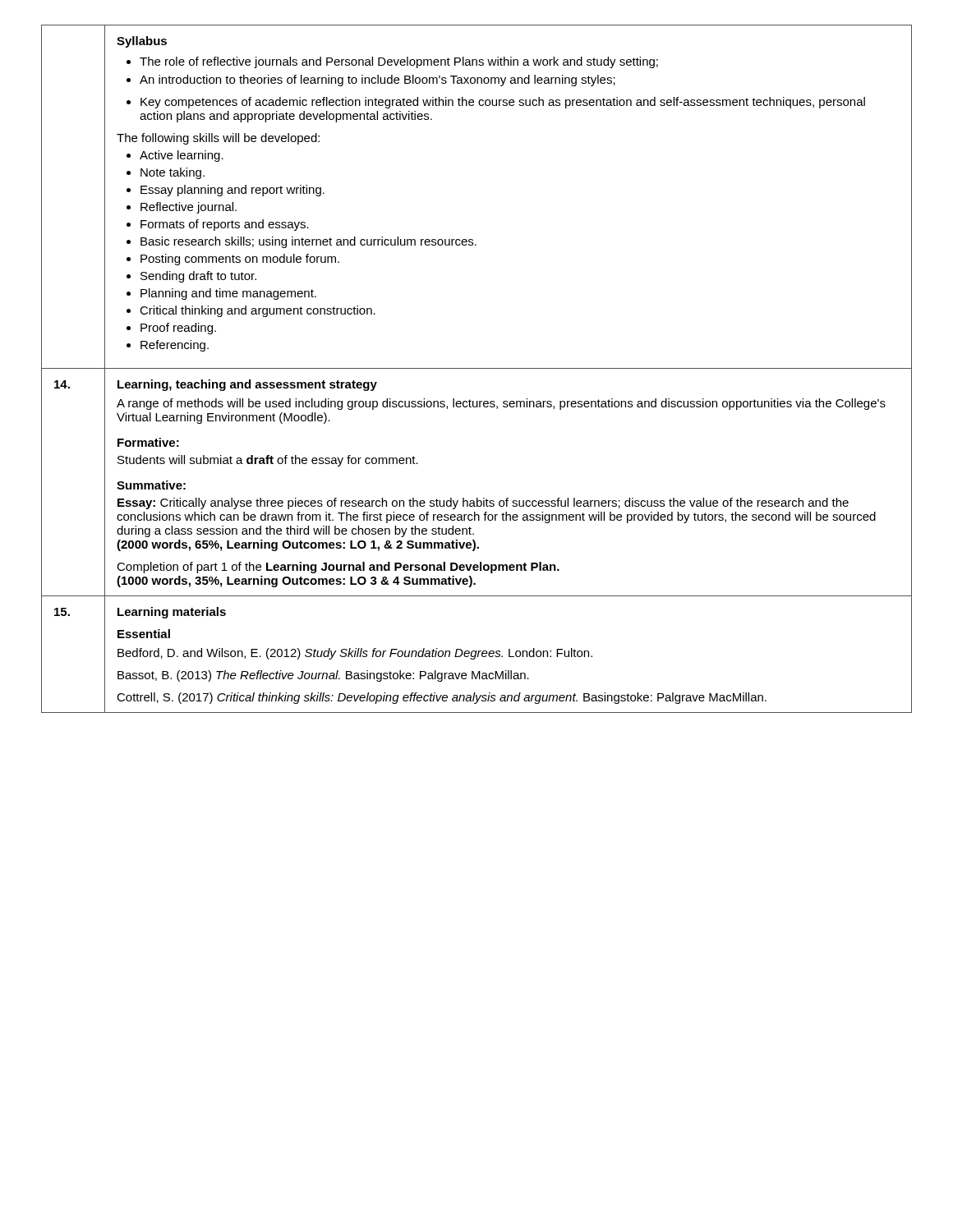Image resolution: width=953 pixels, height=1232 pixels.
Task: Navigate to the text block starting "Critical thinking and argument construction."
Action: point(251,311)
